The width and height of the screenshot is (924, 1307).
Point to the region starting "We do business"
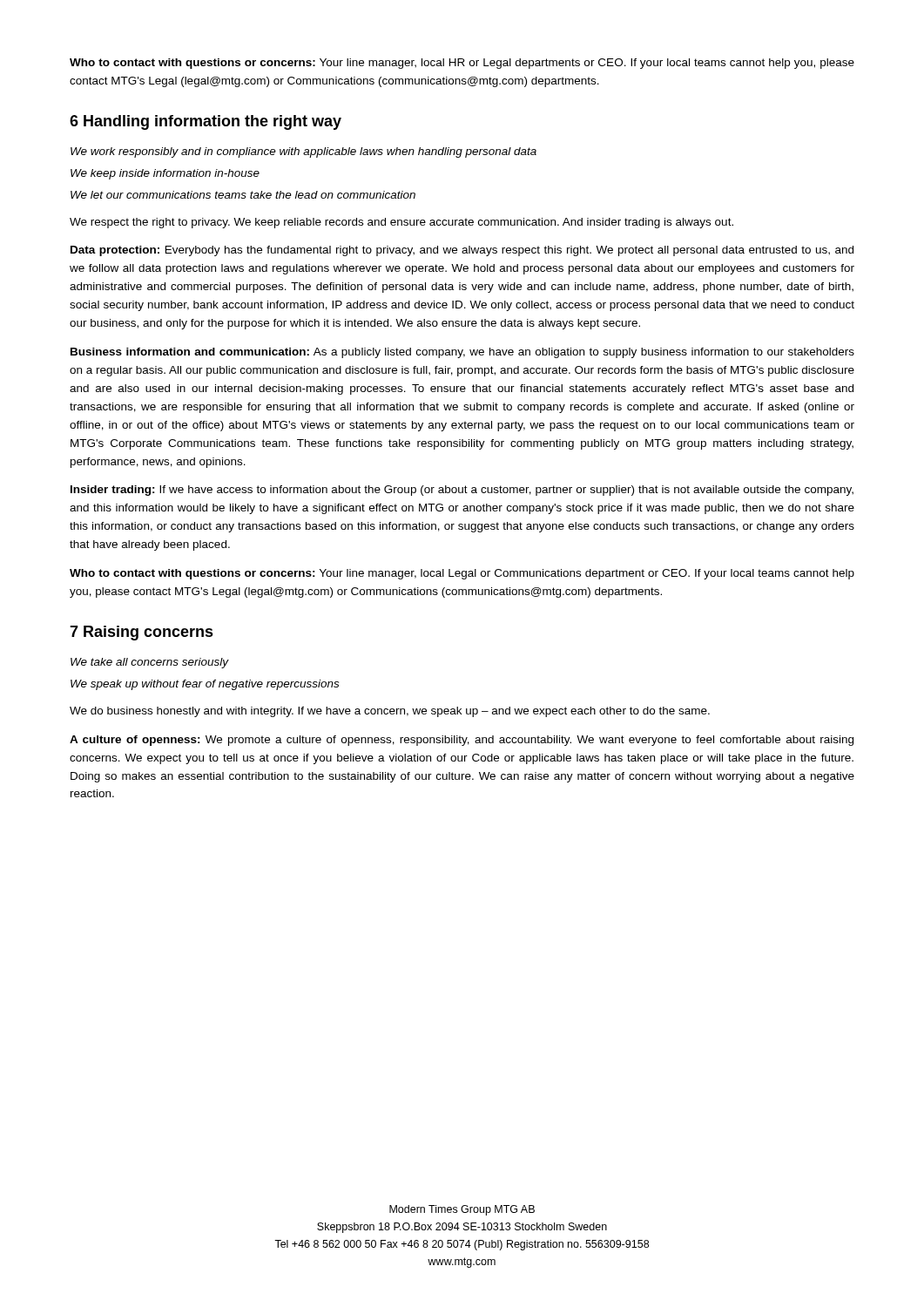point(390,710)
